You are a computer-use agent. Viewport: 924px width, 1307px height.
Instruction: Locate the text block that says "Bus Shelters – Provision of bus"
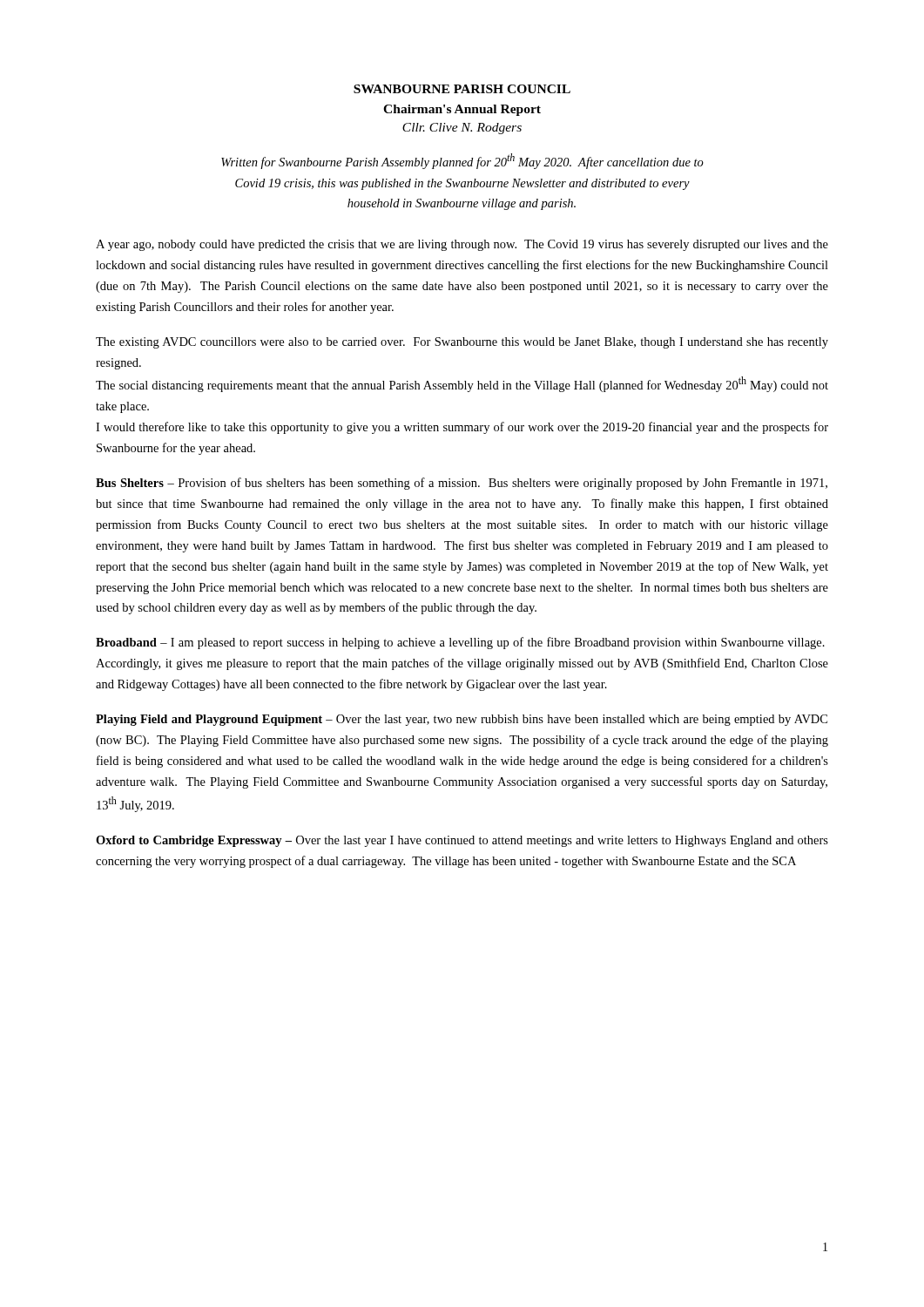click(462, 545)
